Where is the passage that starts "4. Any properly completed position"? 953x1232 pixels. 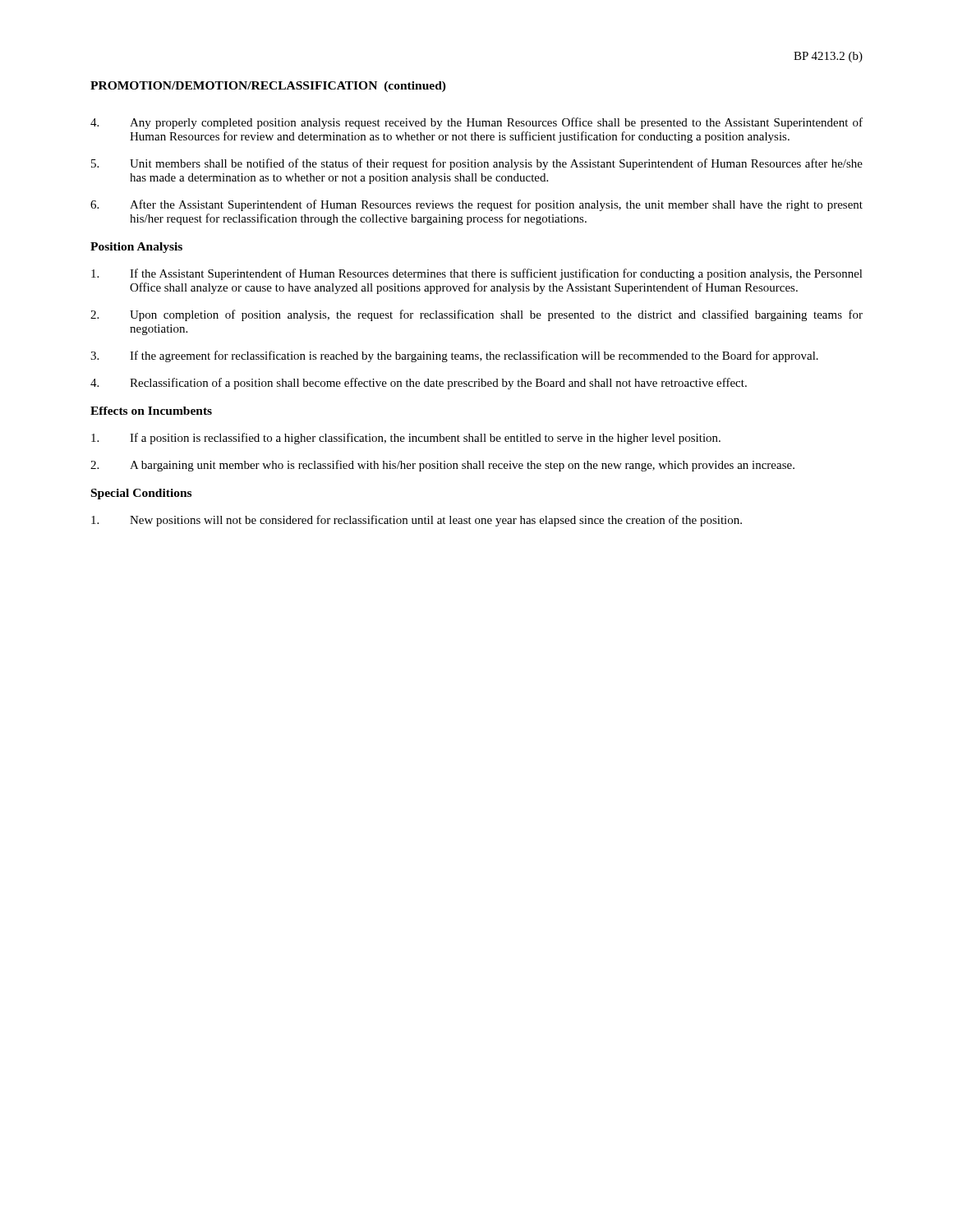coord(476,130)
